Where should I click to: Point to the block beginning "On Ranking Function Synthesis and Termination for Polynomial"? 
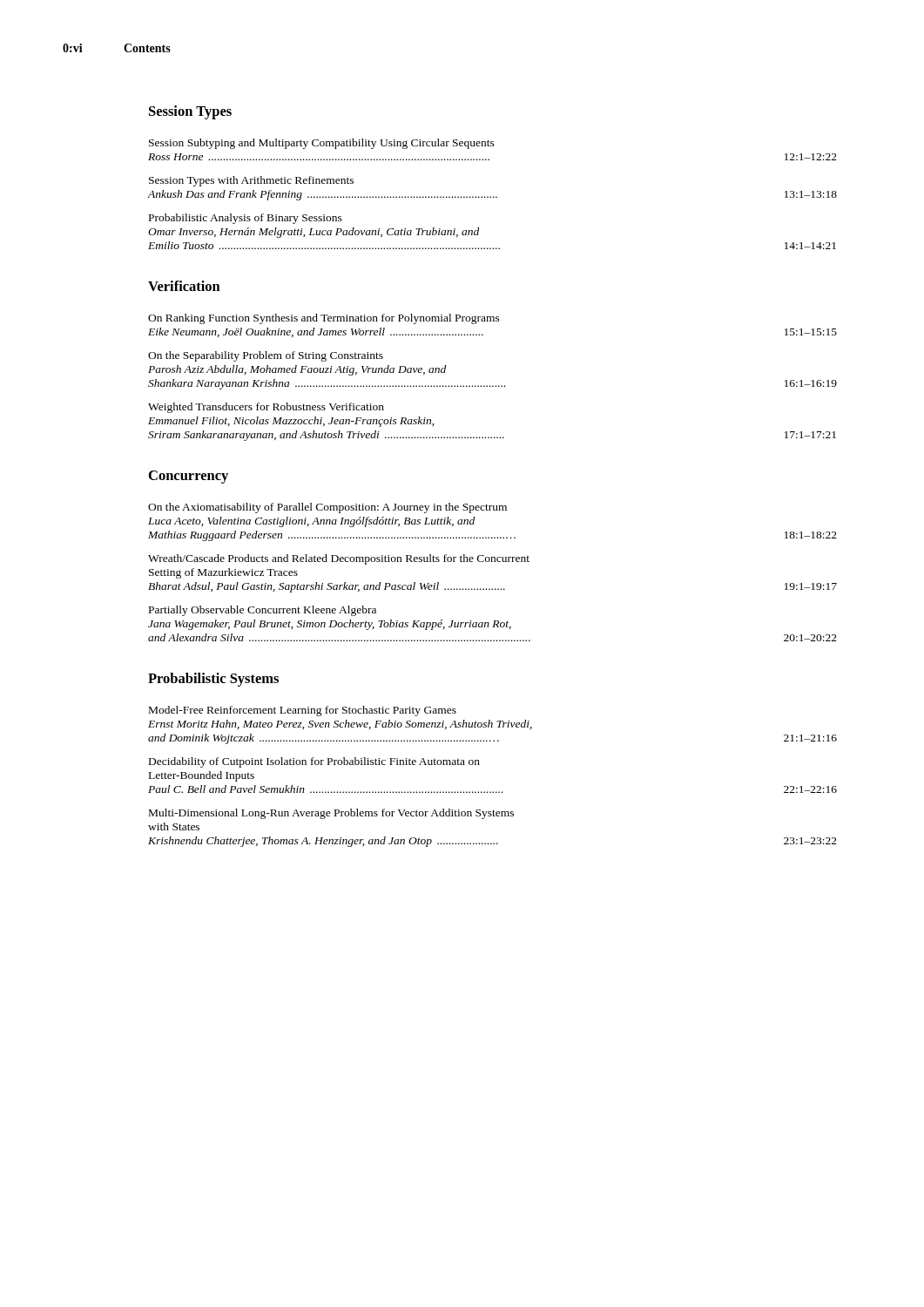coord(492,325)
